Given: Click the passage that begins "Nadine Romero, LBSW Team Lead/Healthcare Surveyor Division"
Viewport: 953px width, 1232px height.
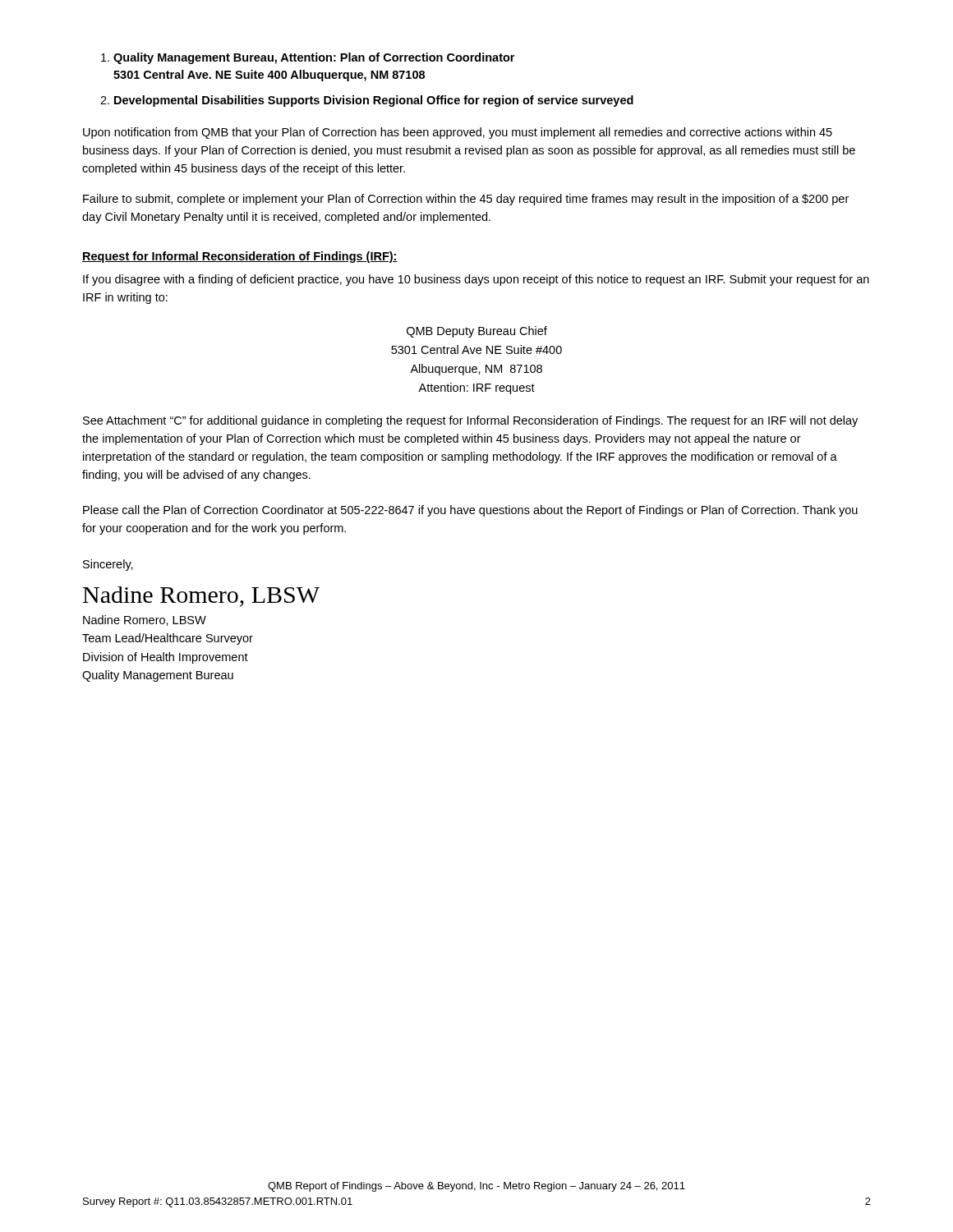Looking at the screenshot, I should [168, 647].
